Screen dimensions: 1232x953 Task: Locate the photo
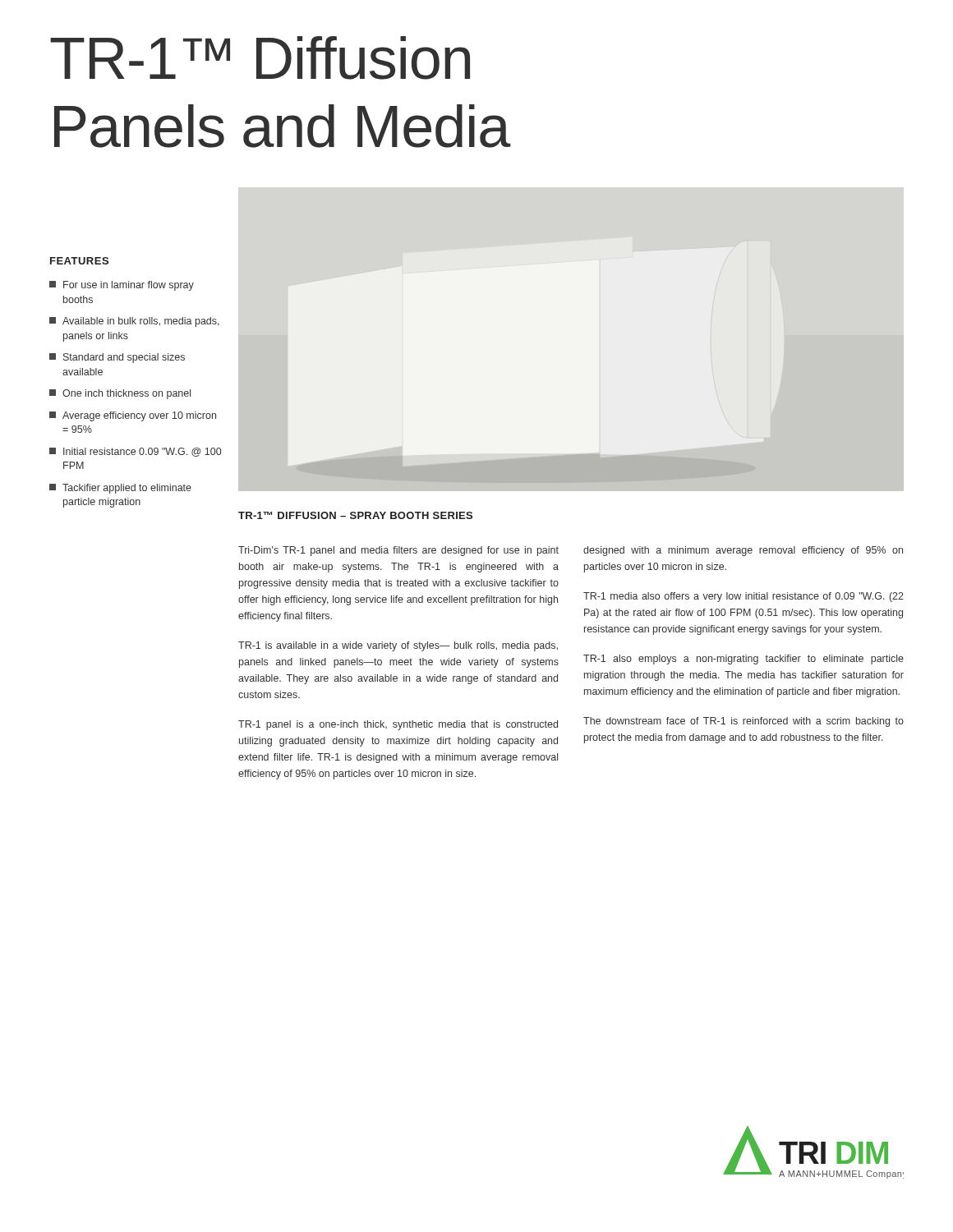(571, 339)
